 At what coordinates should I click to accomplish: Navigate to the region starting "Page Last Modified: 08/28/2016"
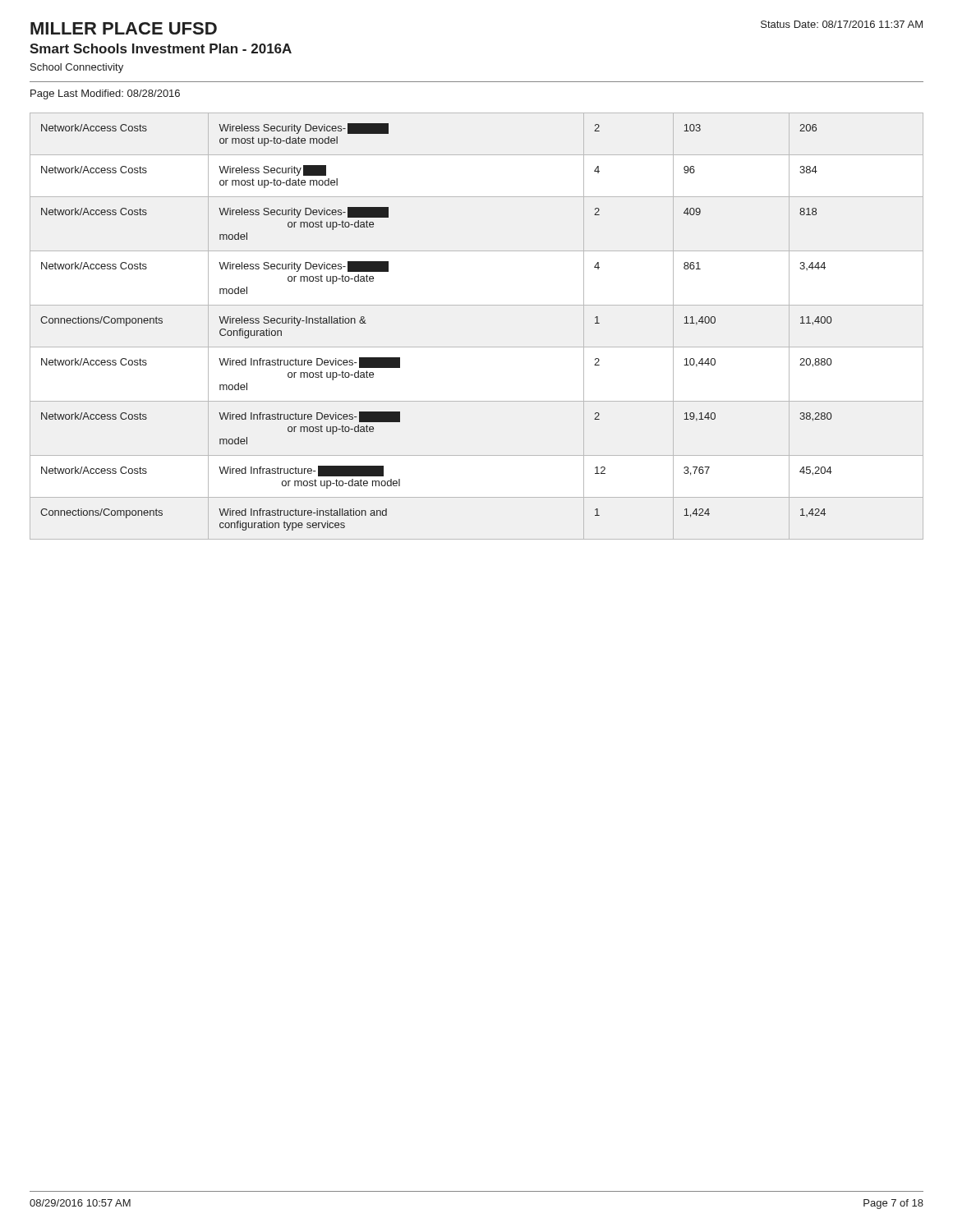click(x=105, y=93)
